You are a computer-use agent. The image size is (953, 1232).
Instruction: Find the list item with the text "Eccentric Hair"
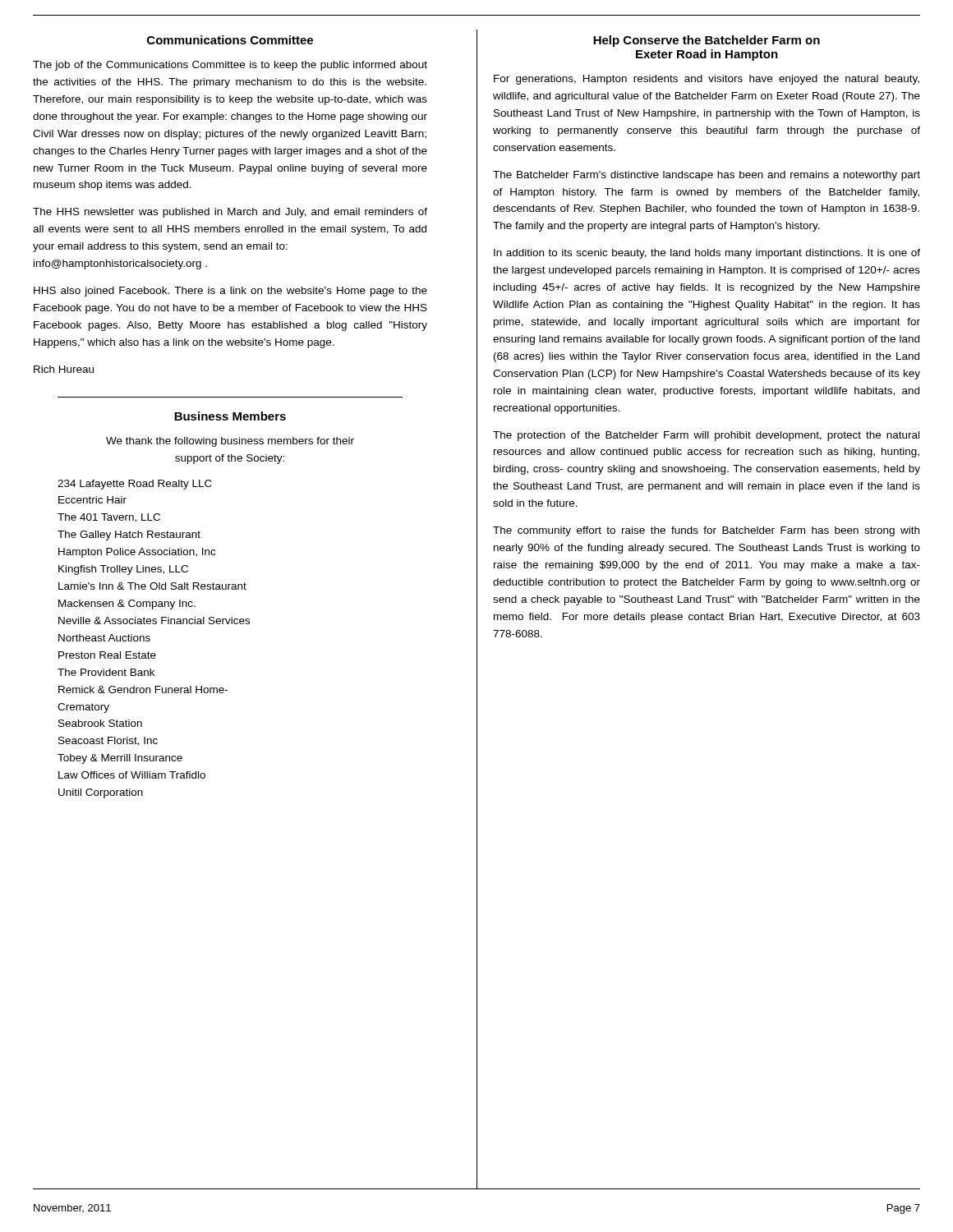[x=92, y=500]
